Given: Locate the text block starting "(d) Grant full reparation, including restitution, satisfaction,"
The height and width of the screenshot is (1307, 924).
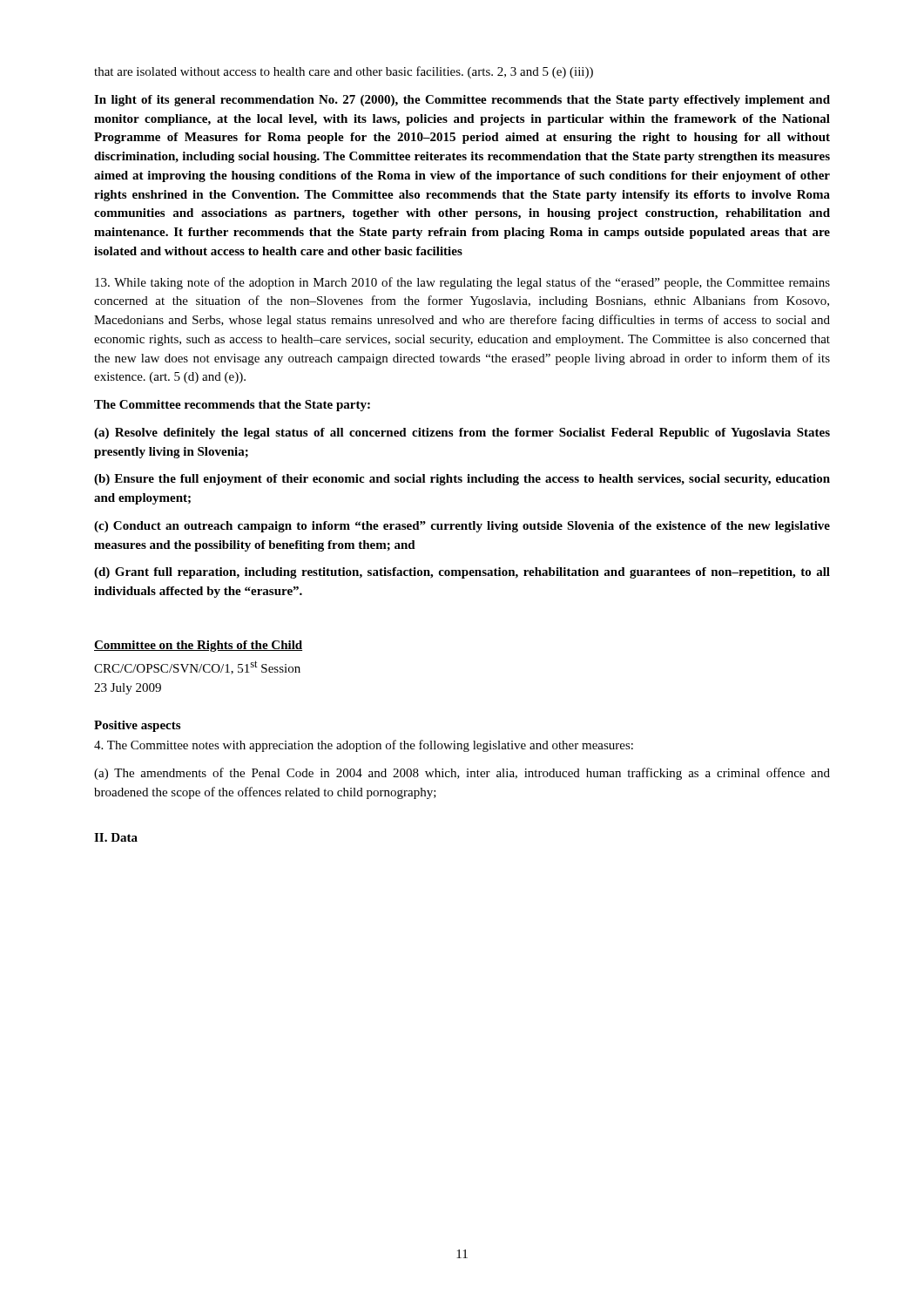Looking at the screenshot, I should click(462, 581).
